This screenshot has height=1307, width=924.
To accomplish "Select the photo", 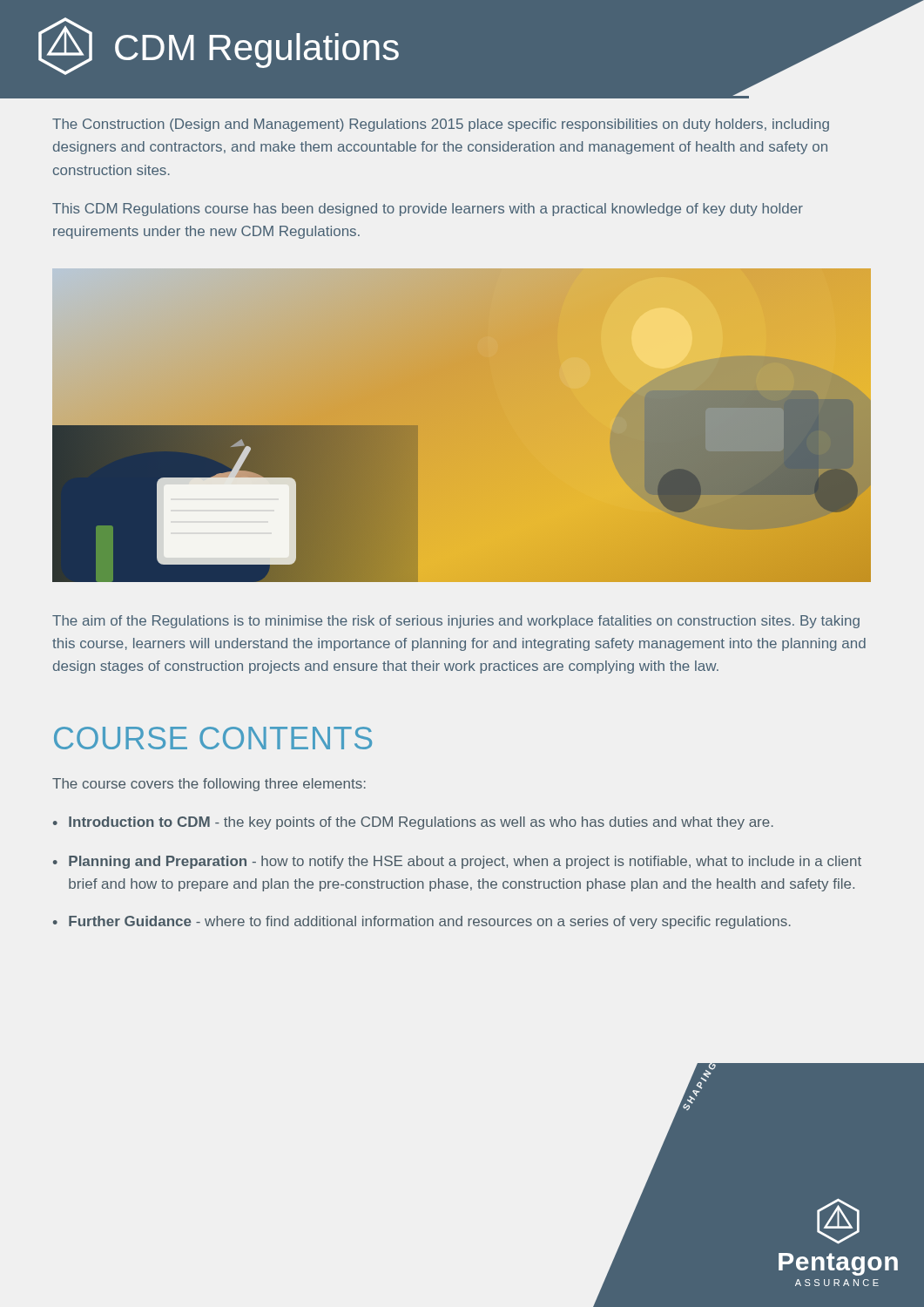I will [462, 427].
